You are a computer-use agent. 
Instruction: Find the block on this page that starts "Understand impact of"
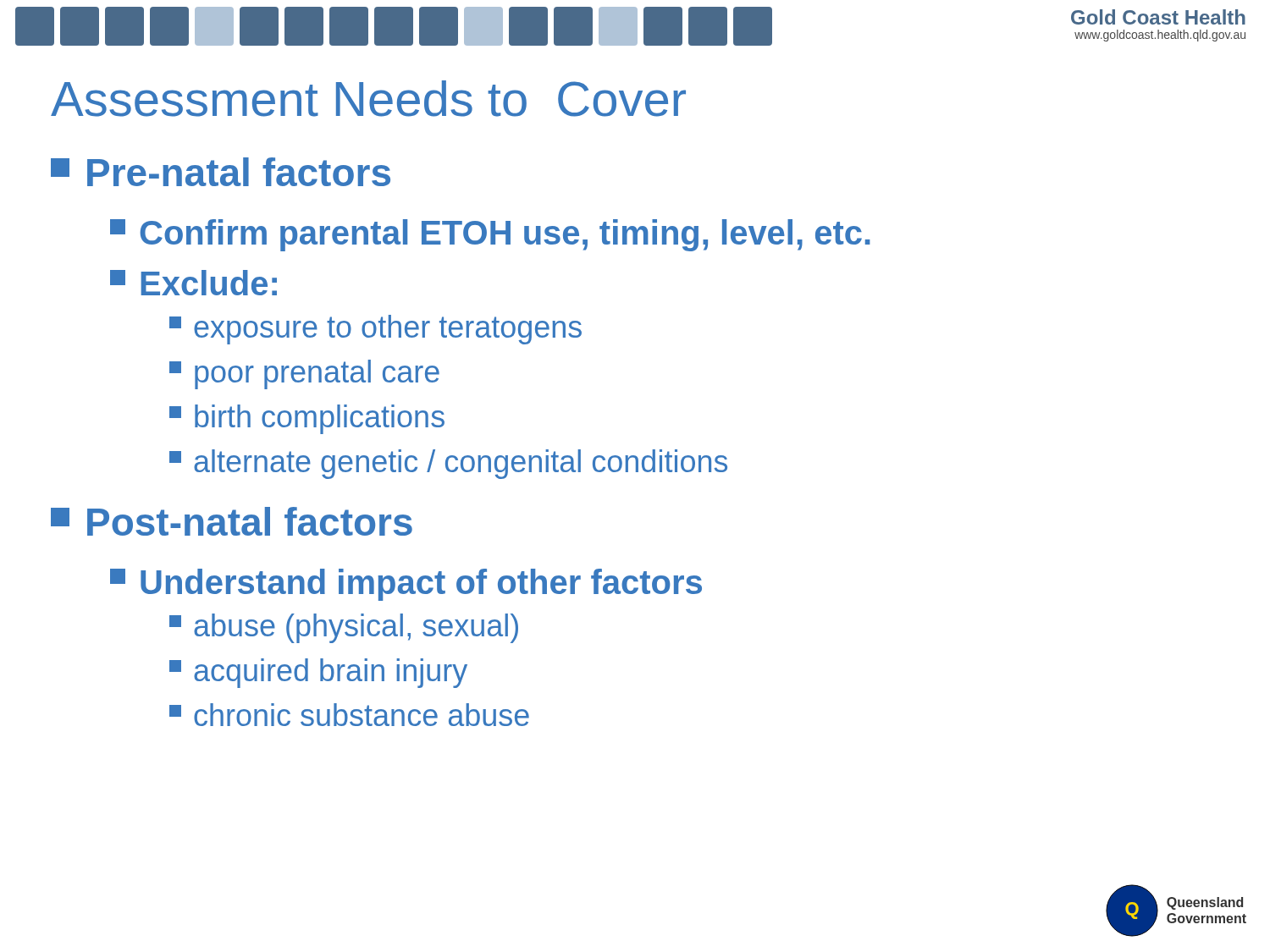[407, 582]
